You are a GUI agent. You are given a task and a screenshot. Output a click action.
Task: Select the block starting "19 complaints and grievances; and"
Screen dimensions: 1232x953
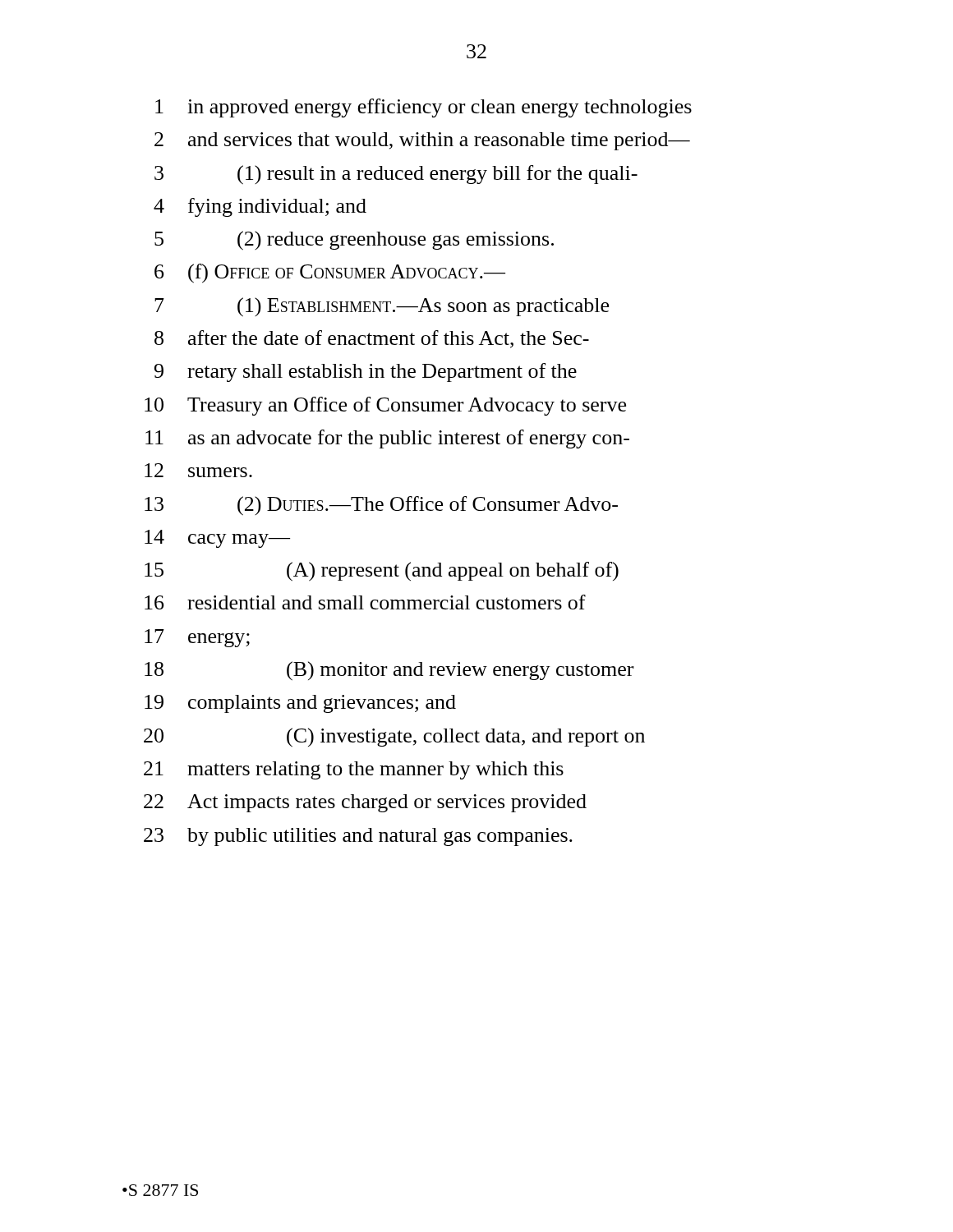coord(300,704)
